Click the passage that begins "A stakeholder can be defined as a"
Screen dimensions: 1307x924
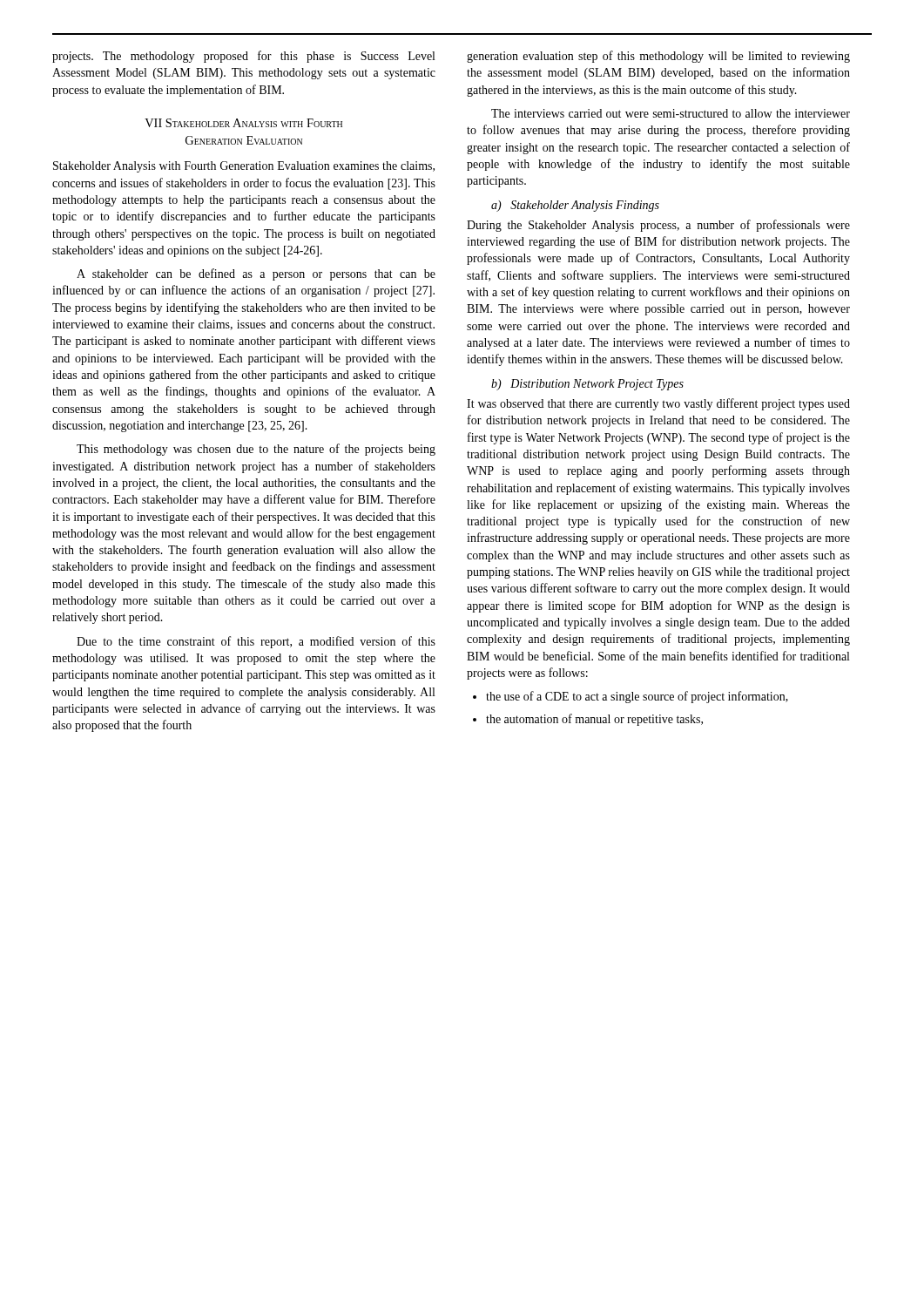coord(244,350)
